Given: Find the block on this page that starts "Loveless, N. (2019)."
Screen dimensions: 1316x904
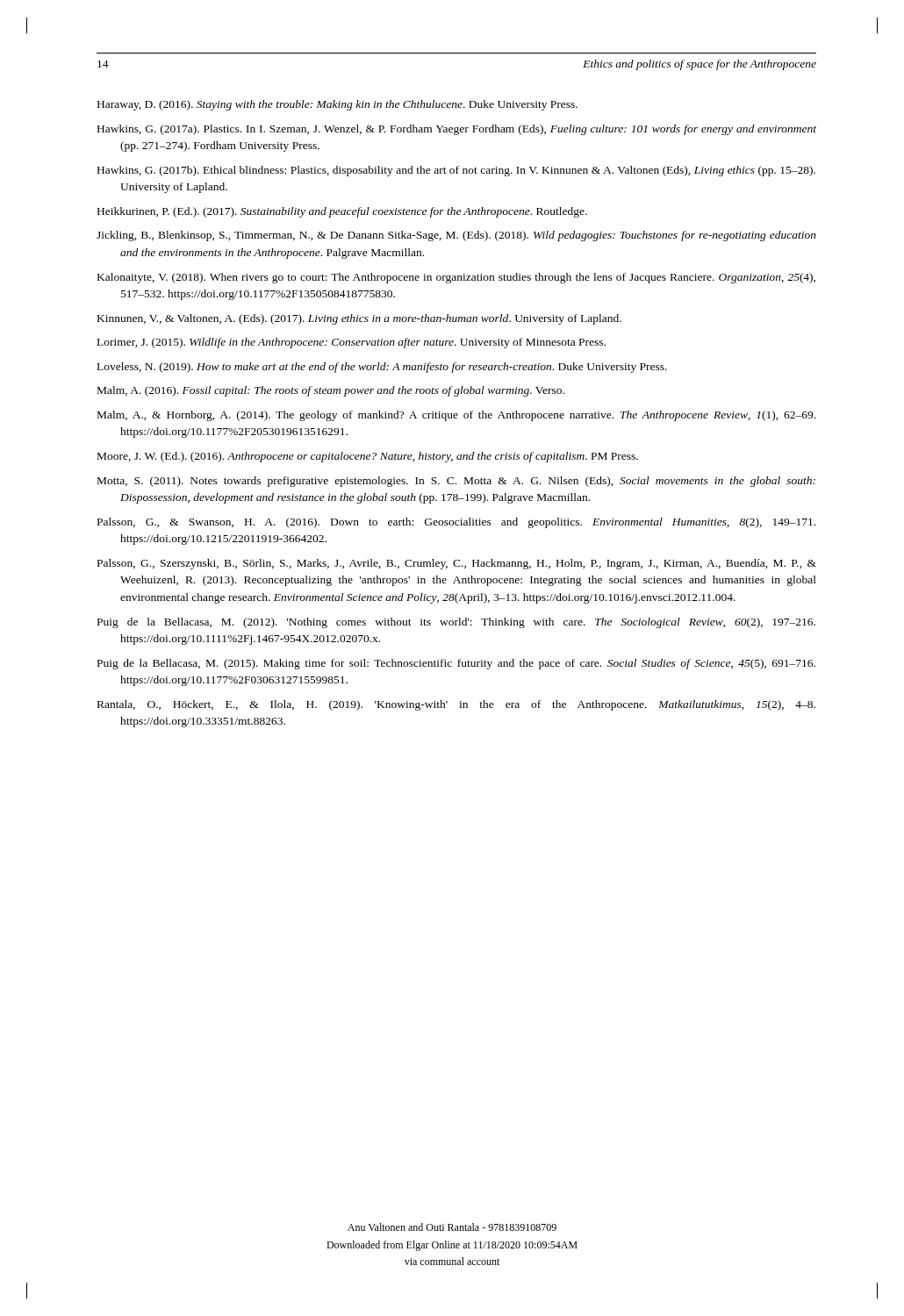Looking at the screenshot, I should (x=382, y=366).
